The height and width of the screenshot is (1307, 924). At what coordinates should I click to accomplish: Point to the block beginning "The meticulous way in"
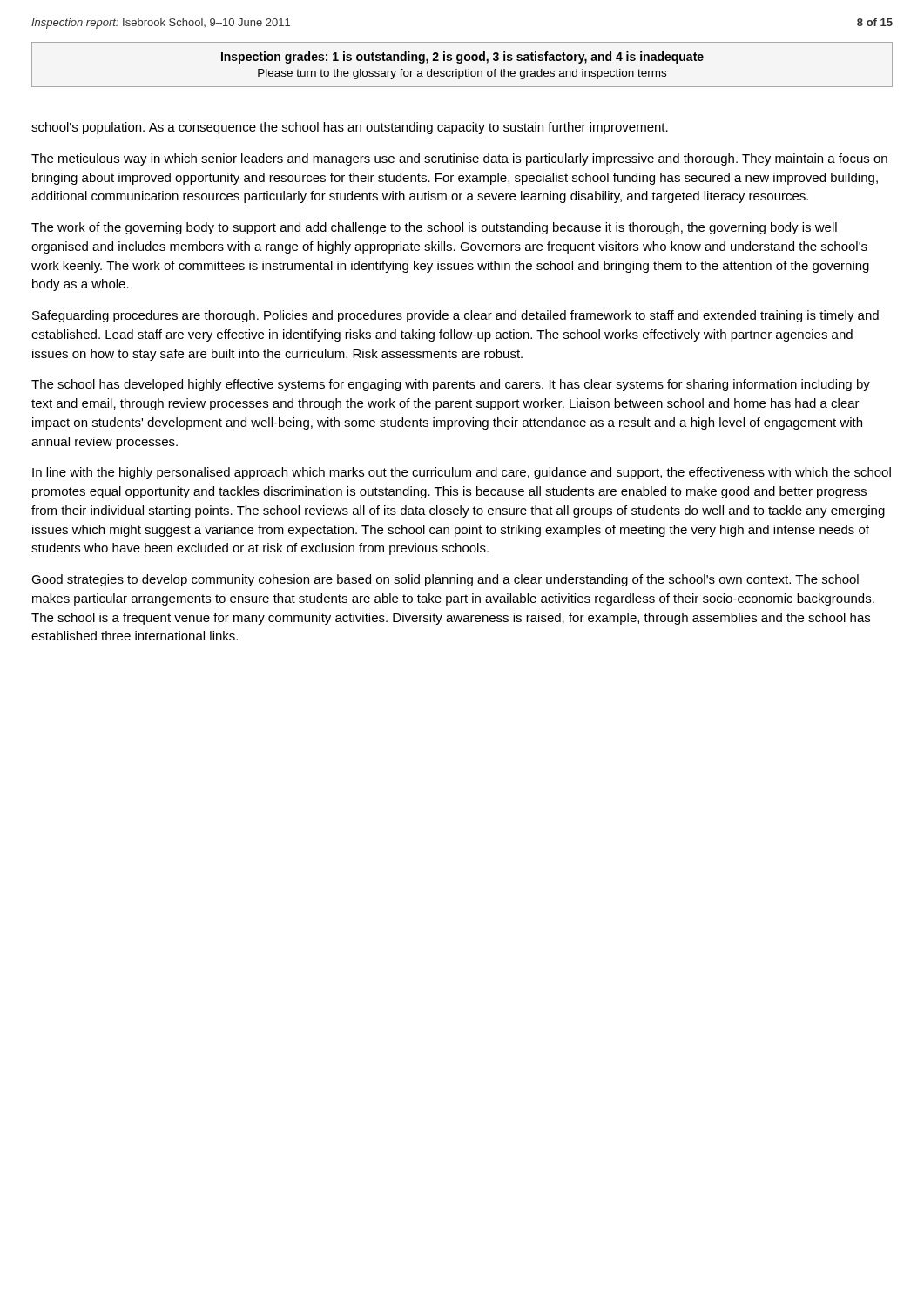462,177
